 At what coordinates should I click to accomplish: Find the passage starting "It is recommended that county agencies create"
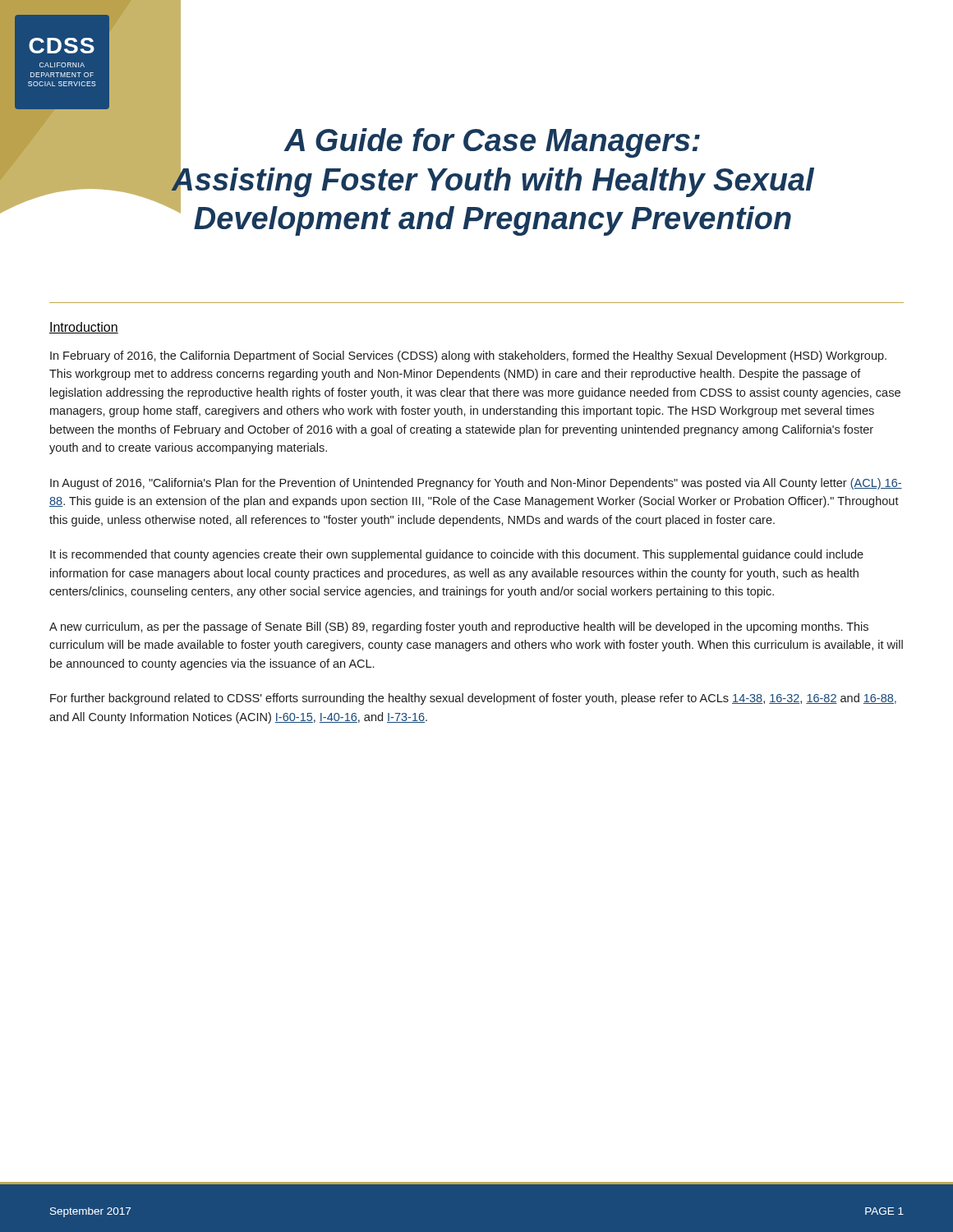click(x=456, y=573)
